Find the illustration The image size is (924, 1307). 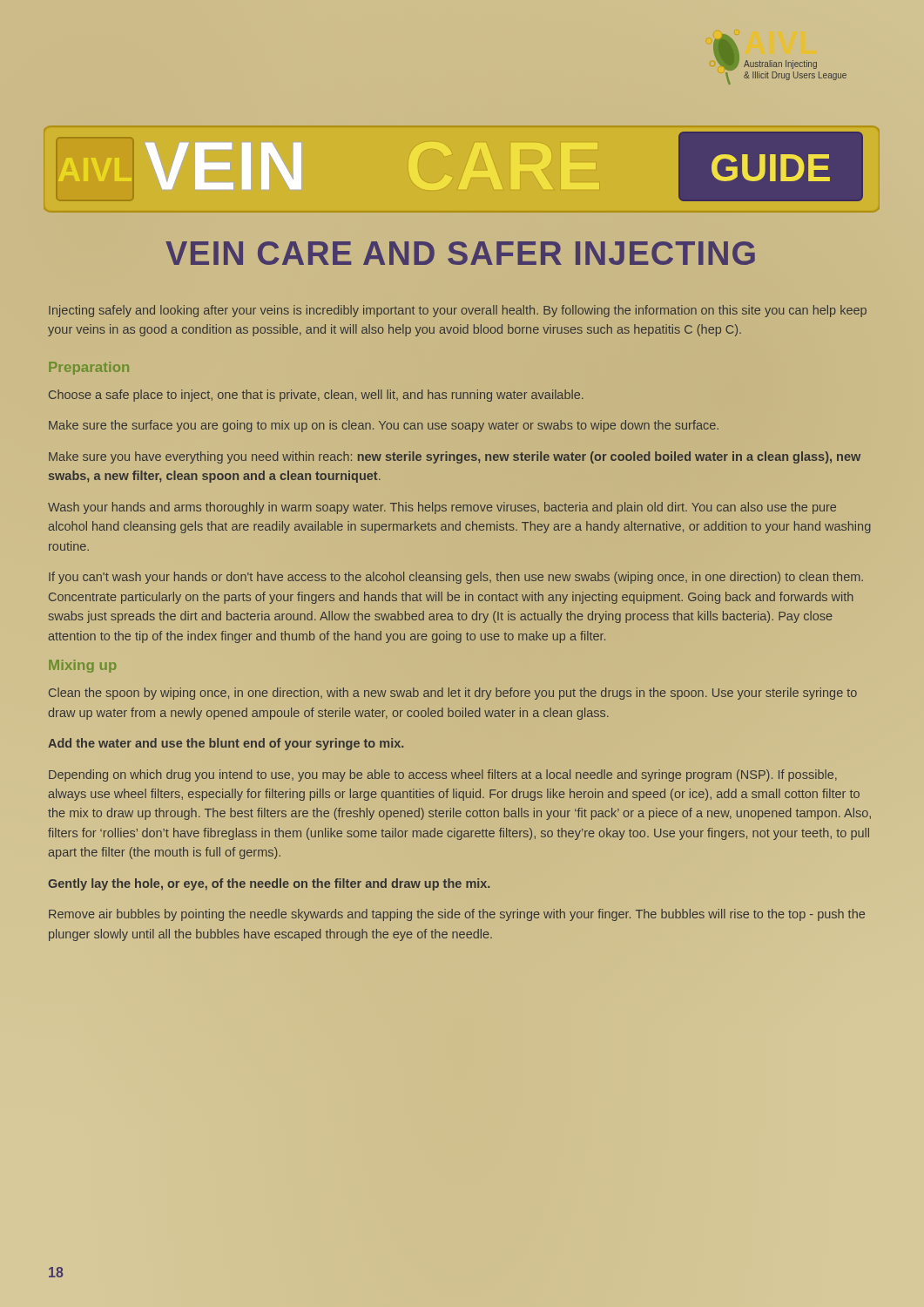[462, 170]
